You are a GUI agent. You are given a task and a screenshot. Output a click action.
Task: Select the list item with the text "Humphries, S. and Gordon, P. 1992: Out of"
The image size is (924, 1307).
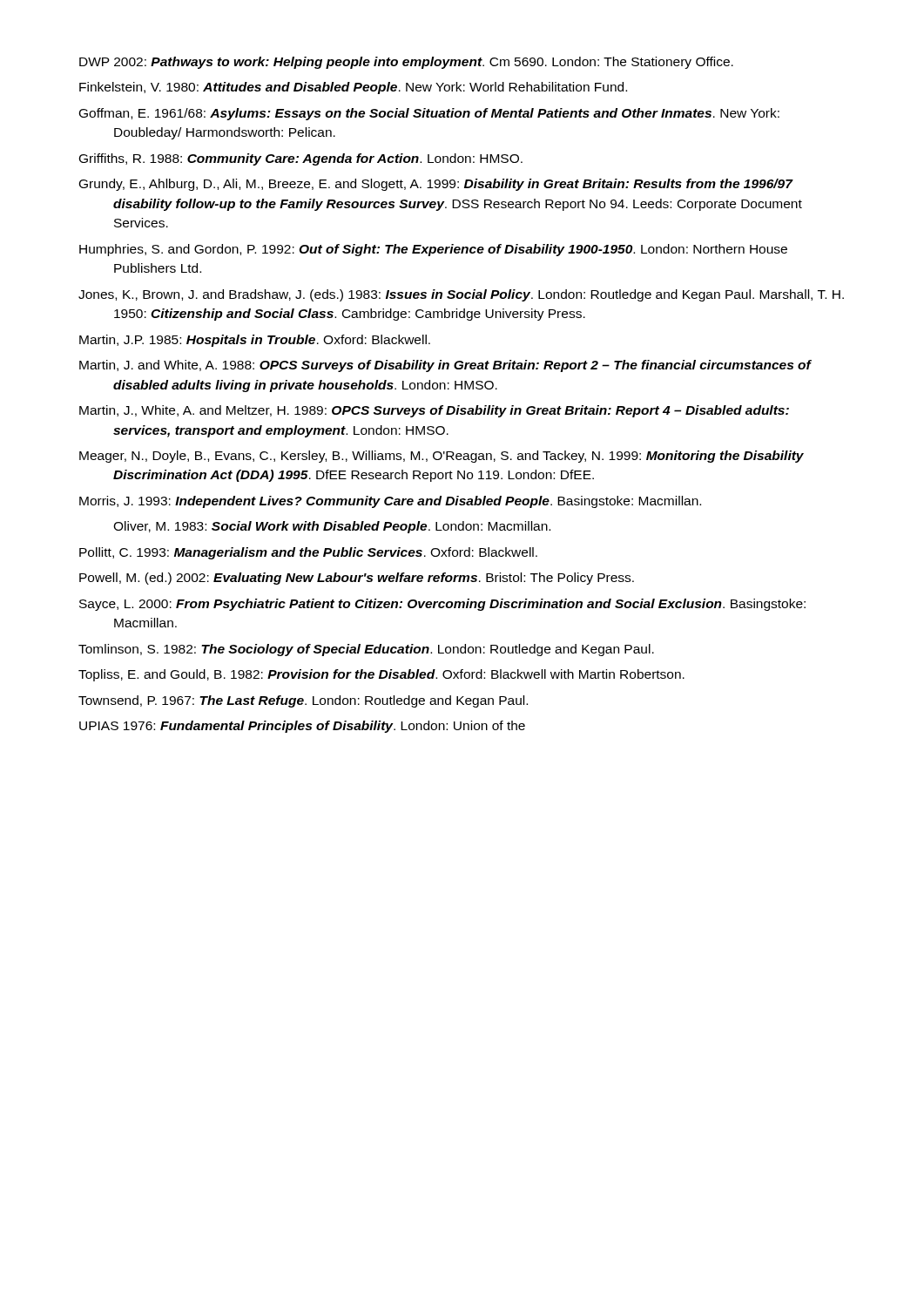click(x=433, y=258)
